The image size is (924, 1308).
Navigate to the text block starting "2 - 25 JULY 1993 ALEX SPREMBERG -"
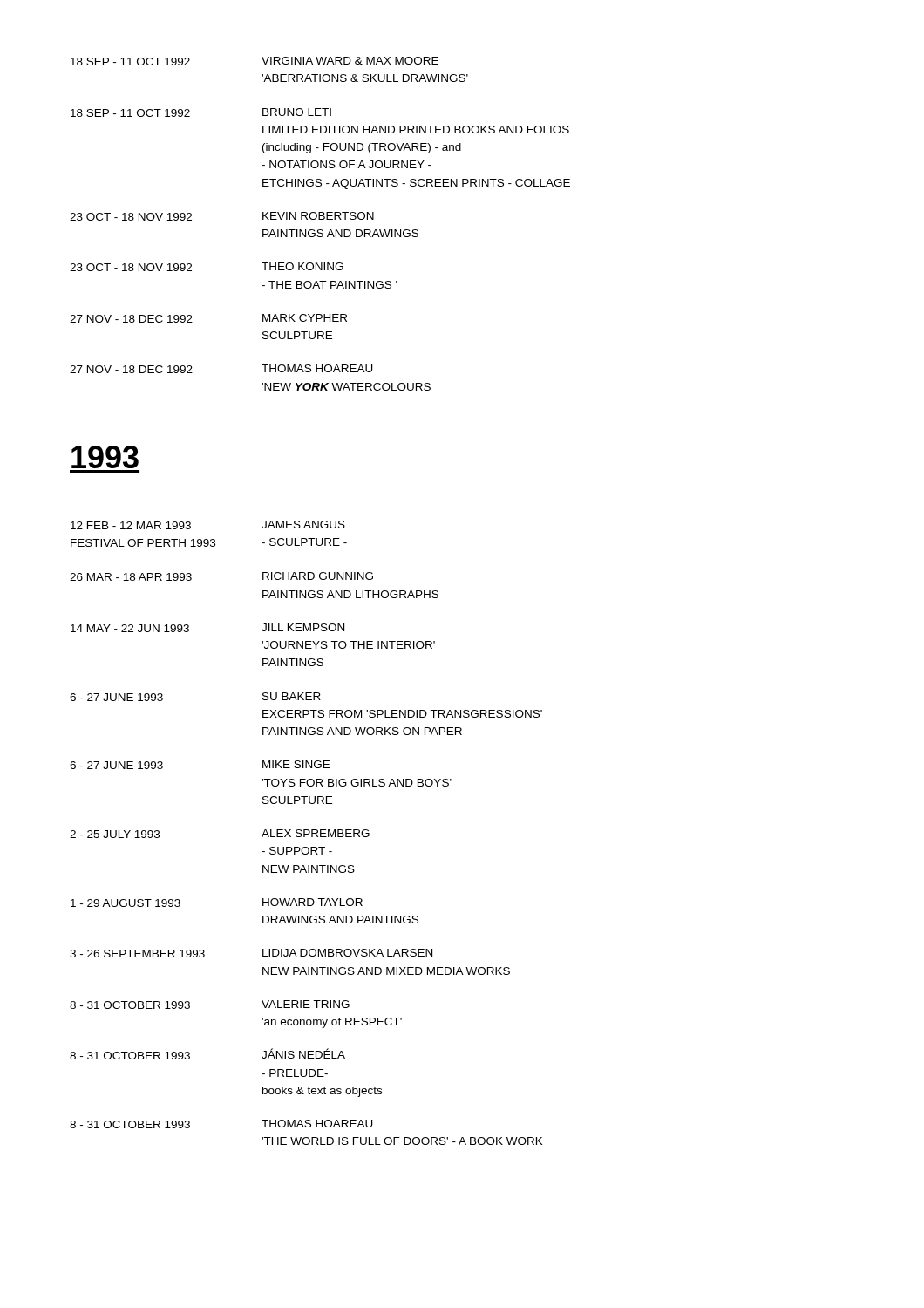(111, 833)
